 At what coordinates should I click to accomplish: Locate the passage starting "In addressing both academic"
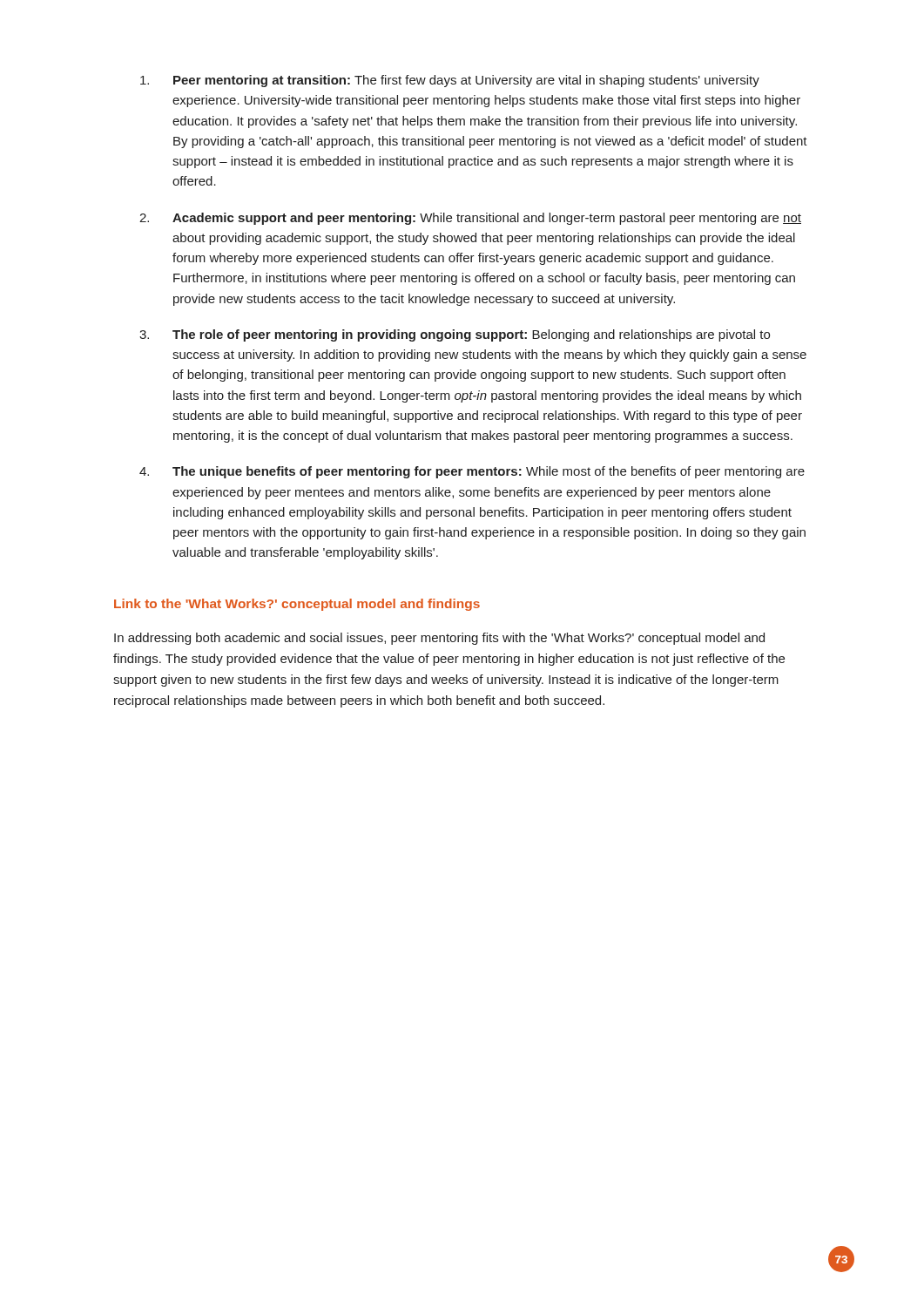[x=449, y=668]
